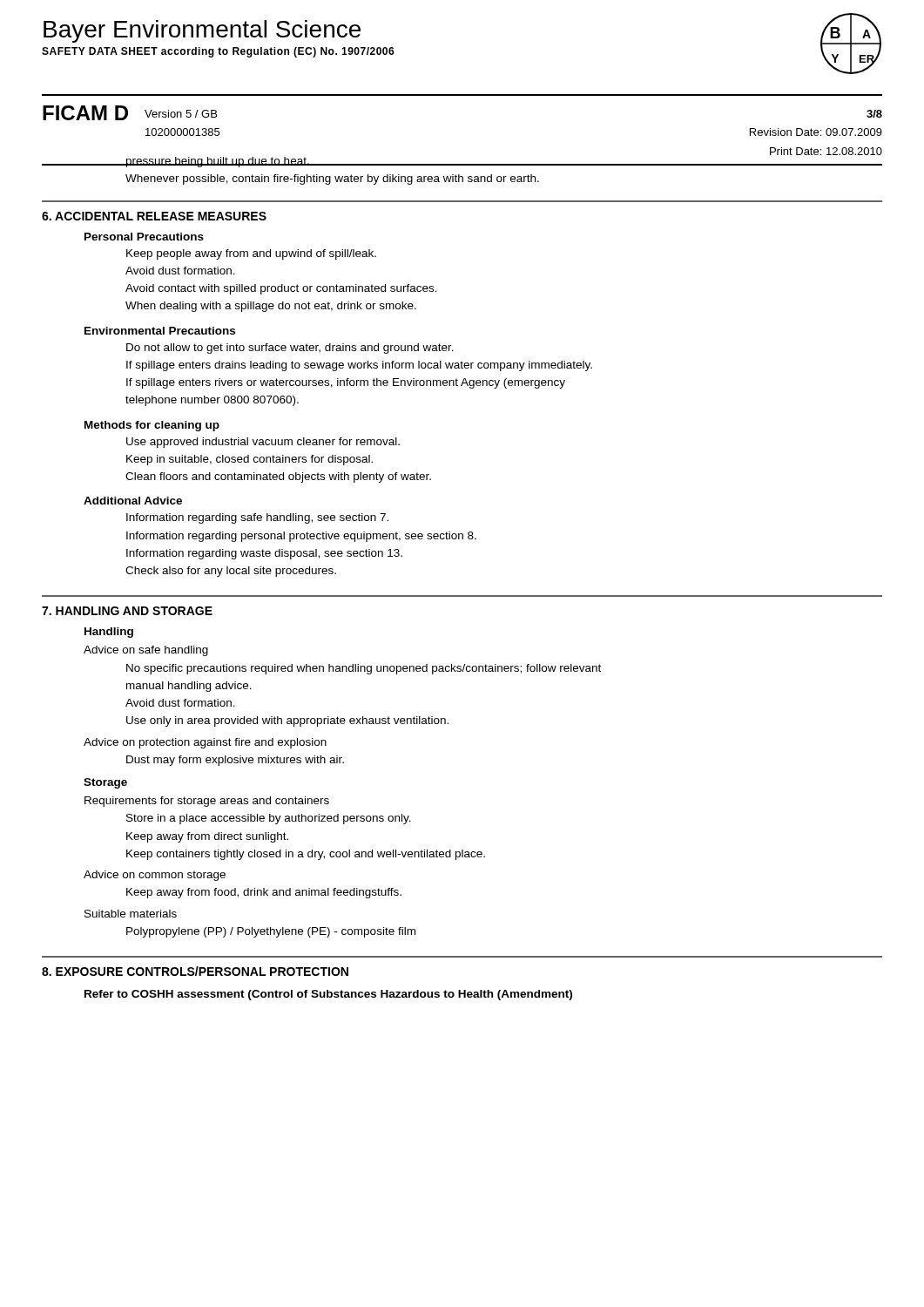
Task: Click on the text starting "Information regarding safe handling, see"
Action: [x=301, y=544]
